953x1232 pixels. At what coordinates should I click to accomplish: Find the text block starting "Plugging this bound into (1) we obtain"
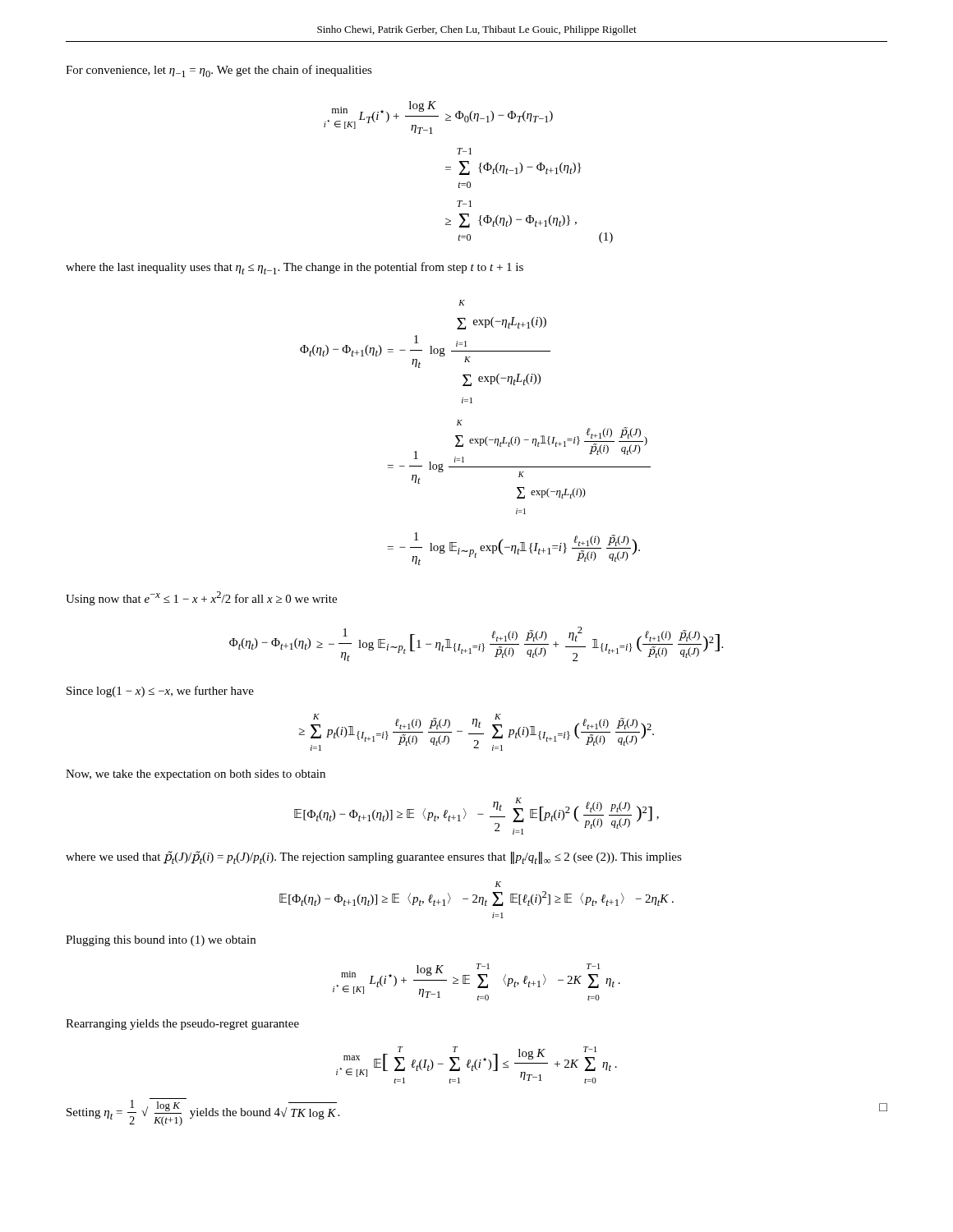161,940
